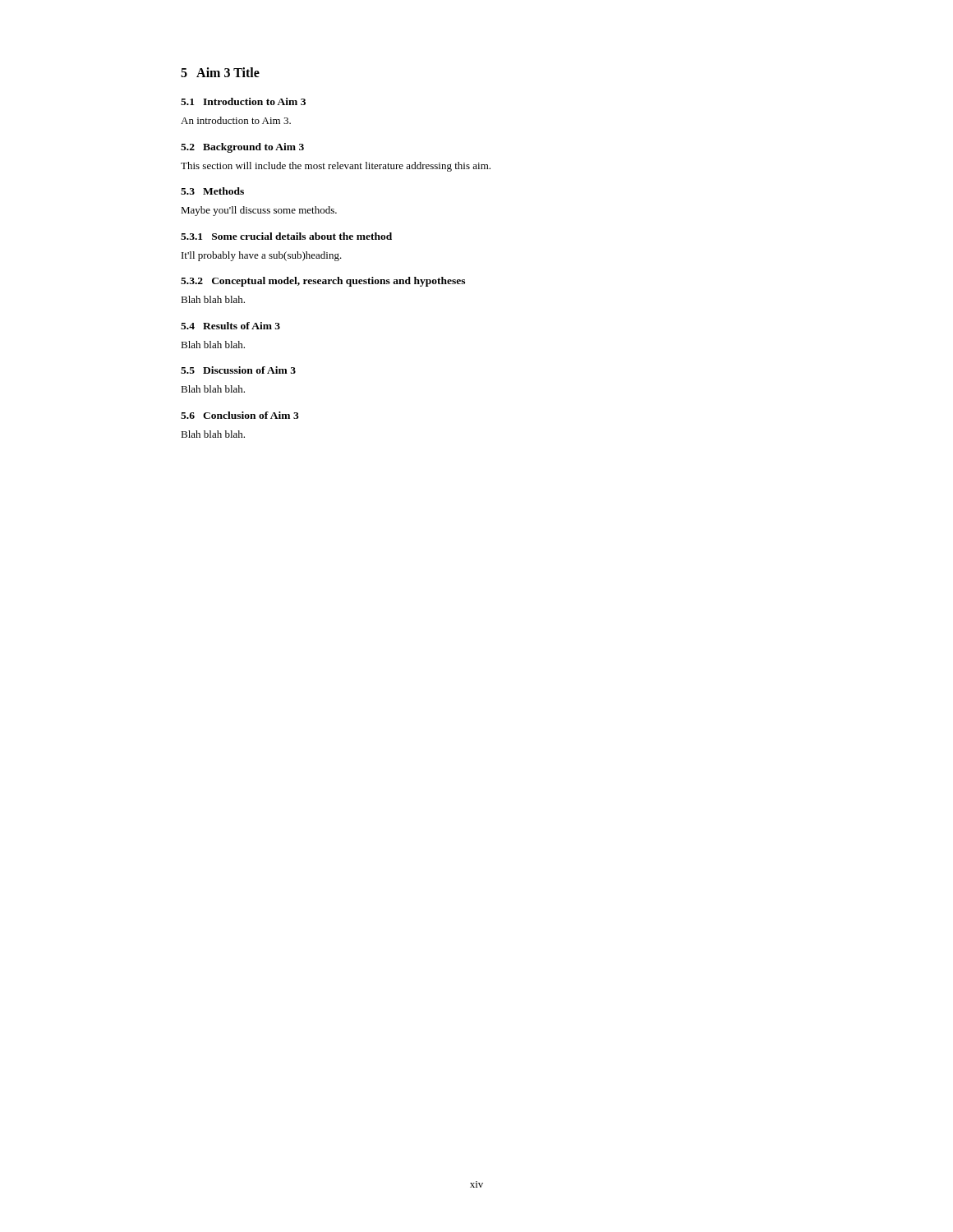This screenshot has height=1232, width=953.
Task: Point to the section header beginning "5.1 Introduction to Aim"
Action: tap(243, 101)
